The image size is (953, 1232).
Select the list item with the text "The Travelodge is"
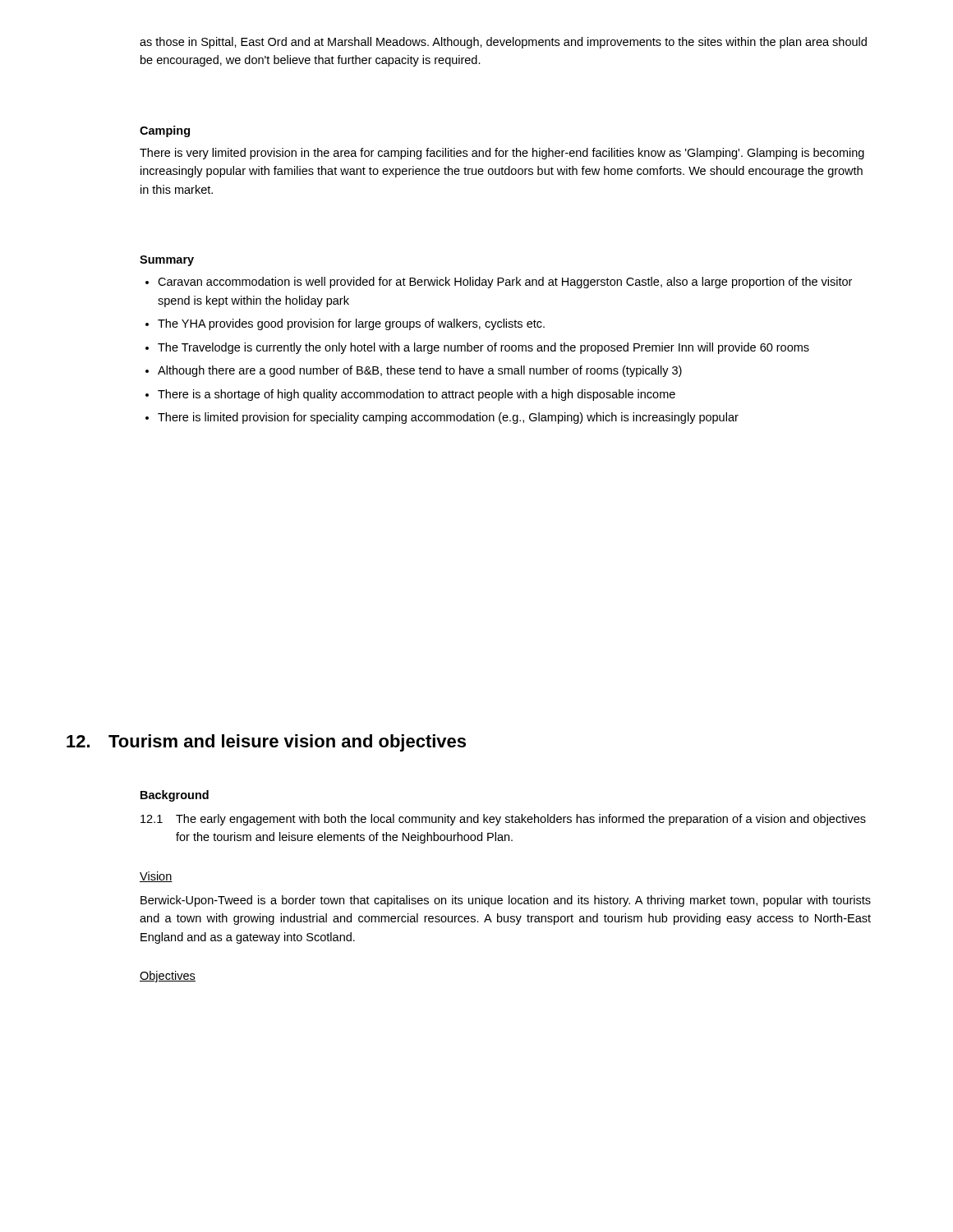pos(484,347)
